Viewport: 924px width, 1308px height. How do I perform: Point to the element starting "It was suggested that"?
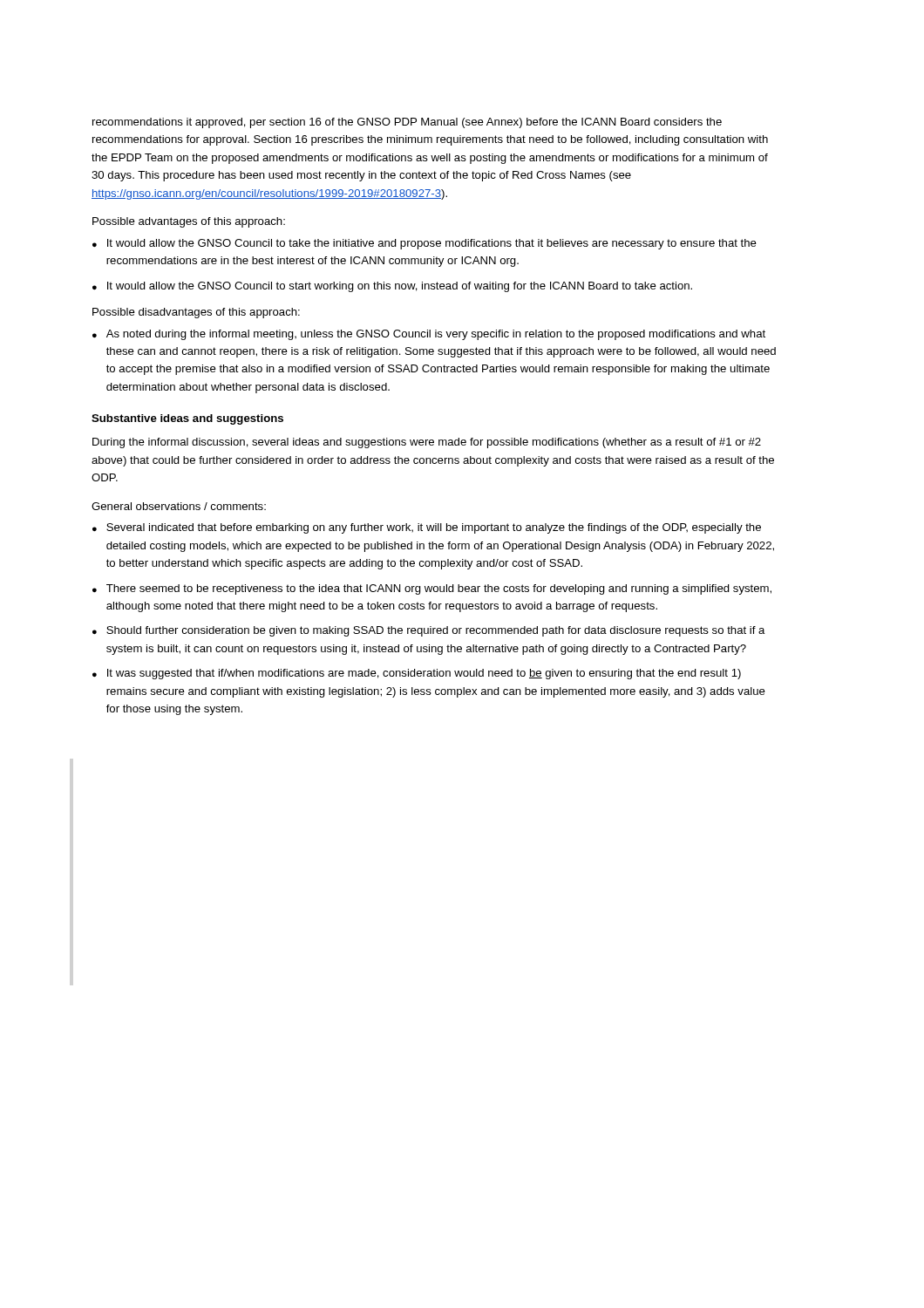(443, 691)
